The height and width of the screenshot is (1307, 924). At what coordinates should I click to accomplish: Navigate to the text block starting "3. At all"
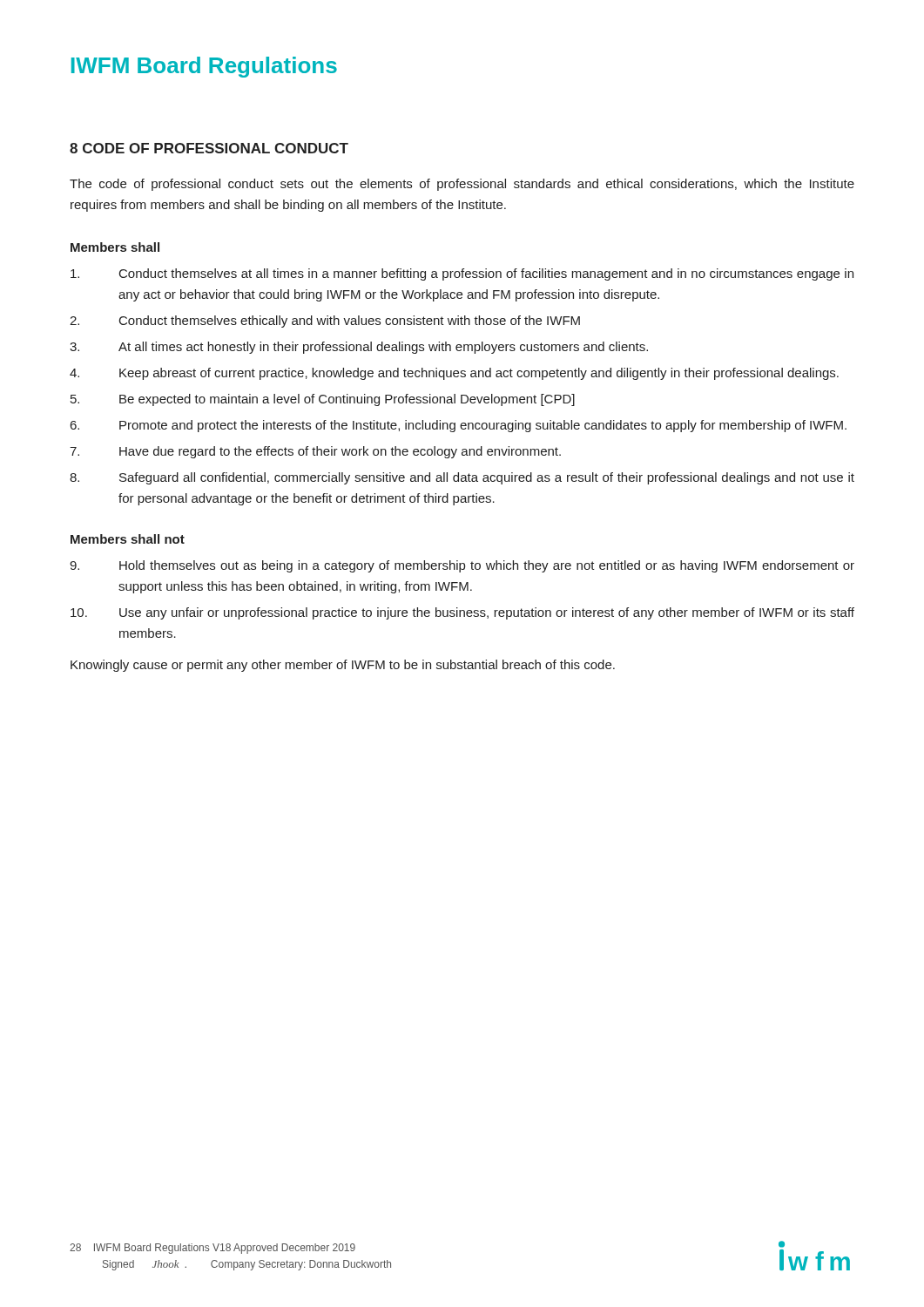click(x=462, y=347)
